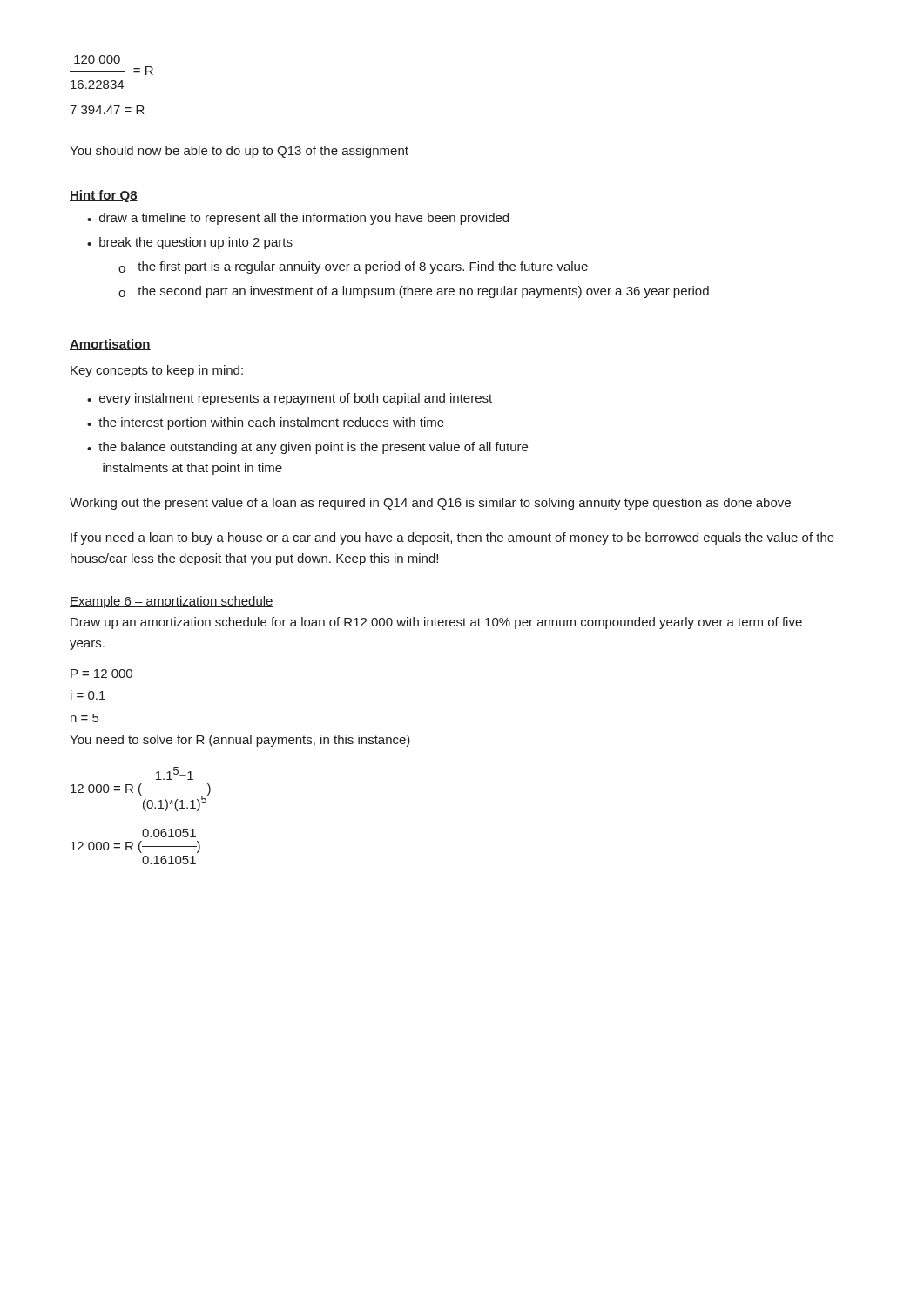Viewport: 924px width, 1307px height.
Task: Click on the region starting "Draw up an amortization schedule for a loan"
Action: tap(436, 632)
